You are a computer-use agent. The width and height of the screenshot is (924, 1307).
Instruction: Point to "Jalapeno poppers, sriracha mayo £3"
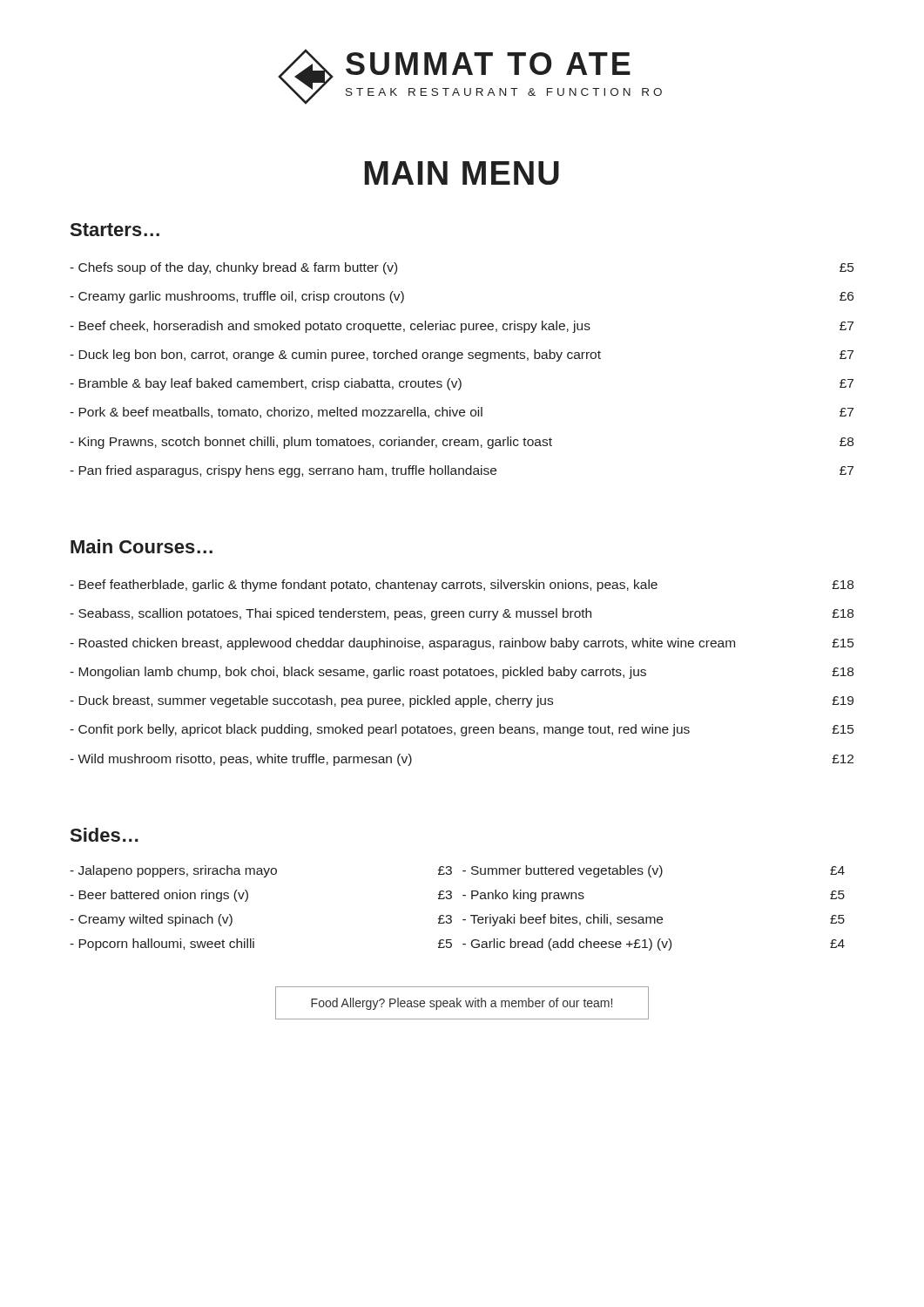click(266, 870)
